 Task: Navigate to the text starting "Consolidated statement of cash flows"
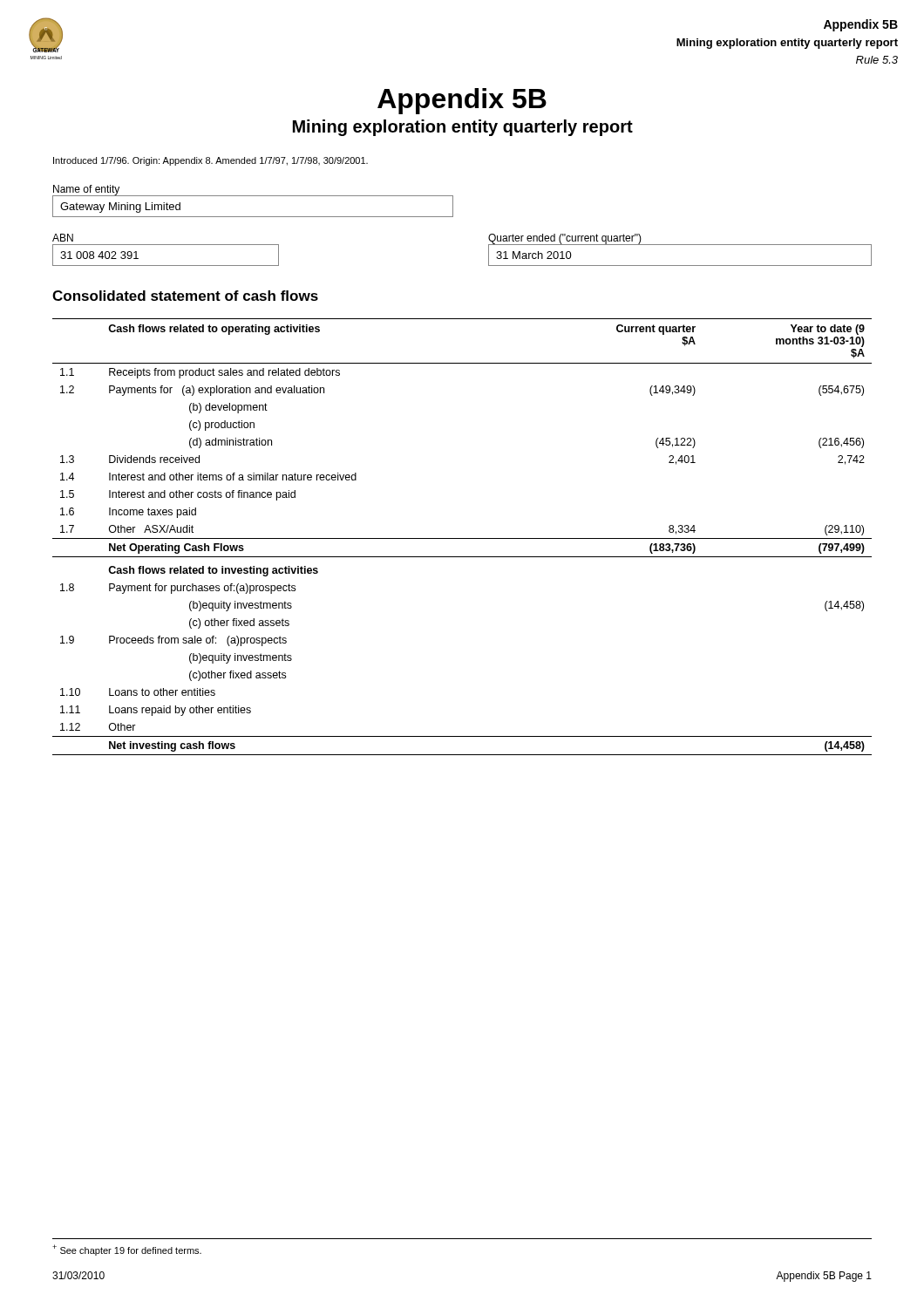(x=185, y=296)
